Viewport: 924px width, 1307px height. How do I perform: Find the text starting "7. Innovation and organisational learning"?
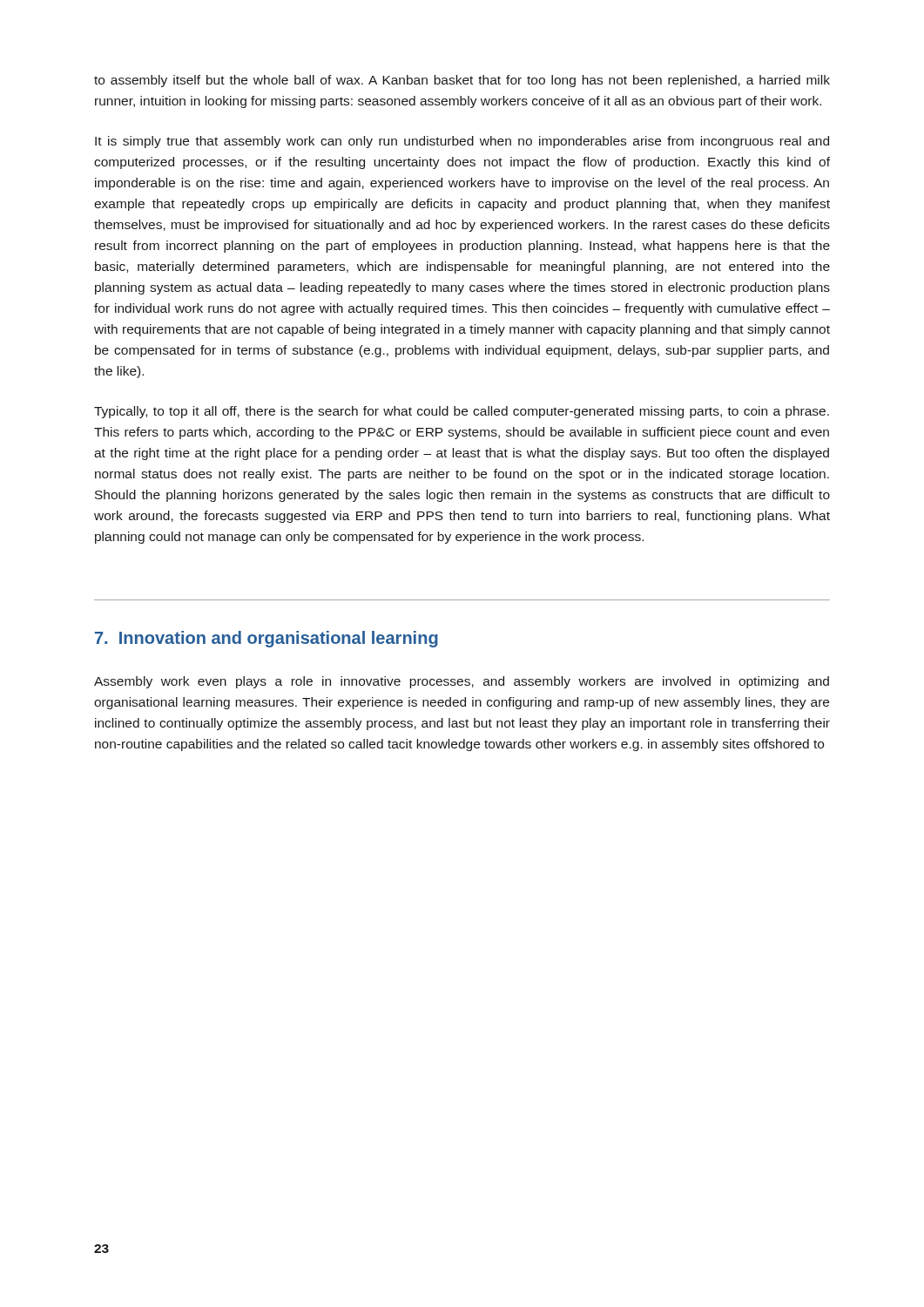(x=266, y=638)
